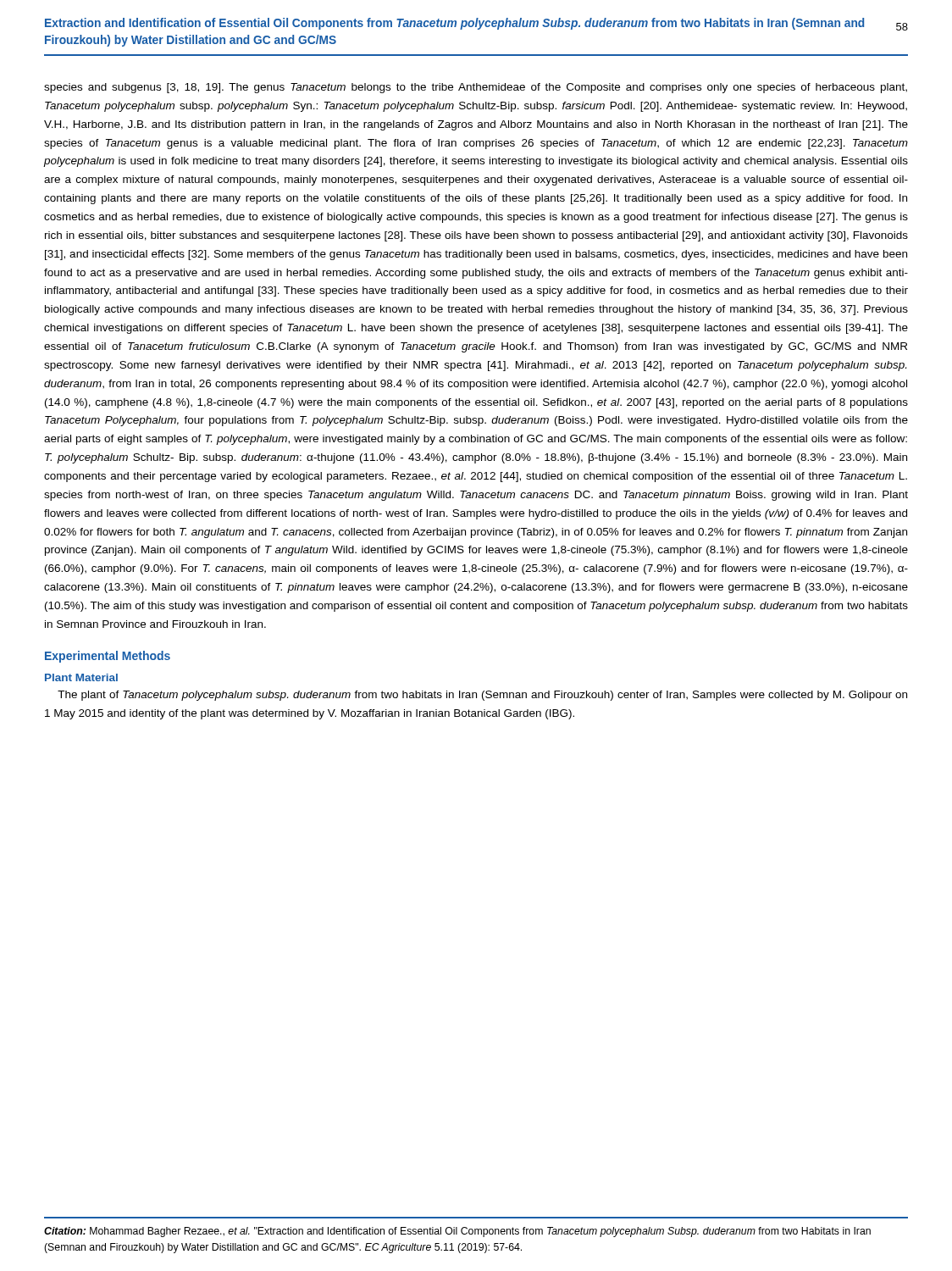
Task: Locate the text block containing "The plant of"
Action: 476,704
